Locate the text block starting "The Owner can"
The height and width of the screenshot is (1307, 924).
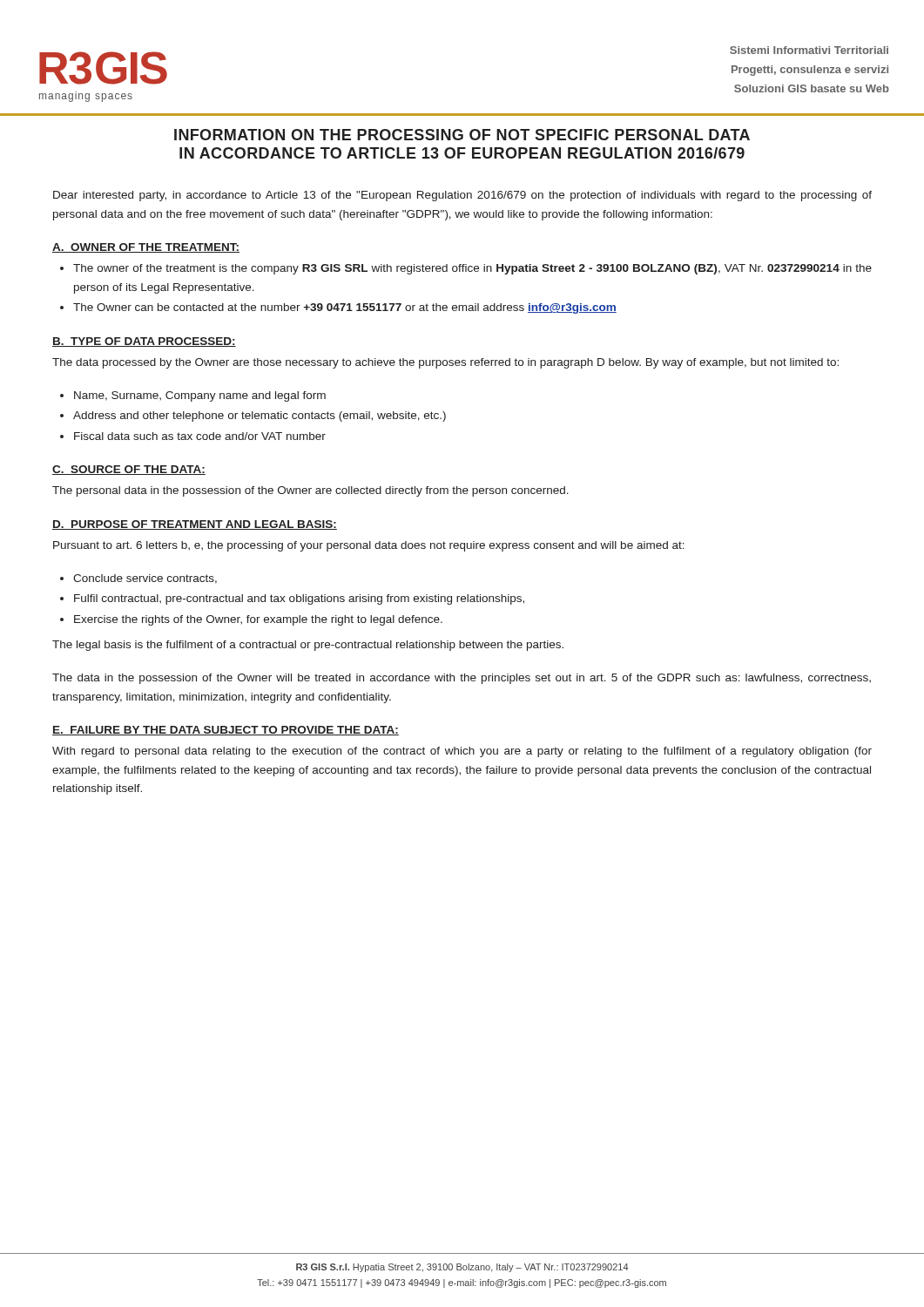click(x=345, y=307)
